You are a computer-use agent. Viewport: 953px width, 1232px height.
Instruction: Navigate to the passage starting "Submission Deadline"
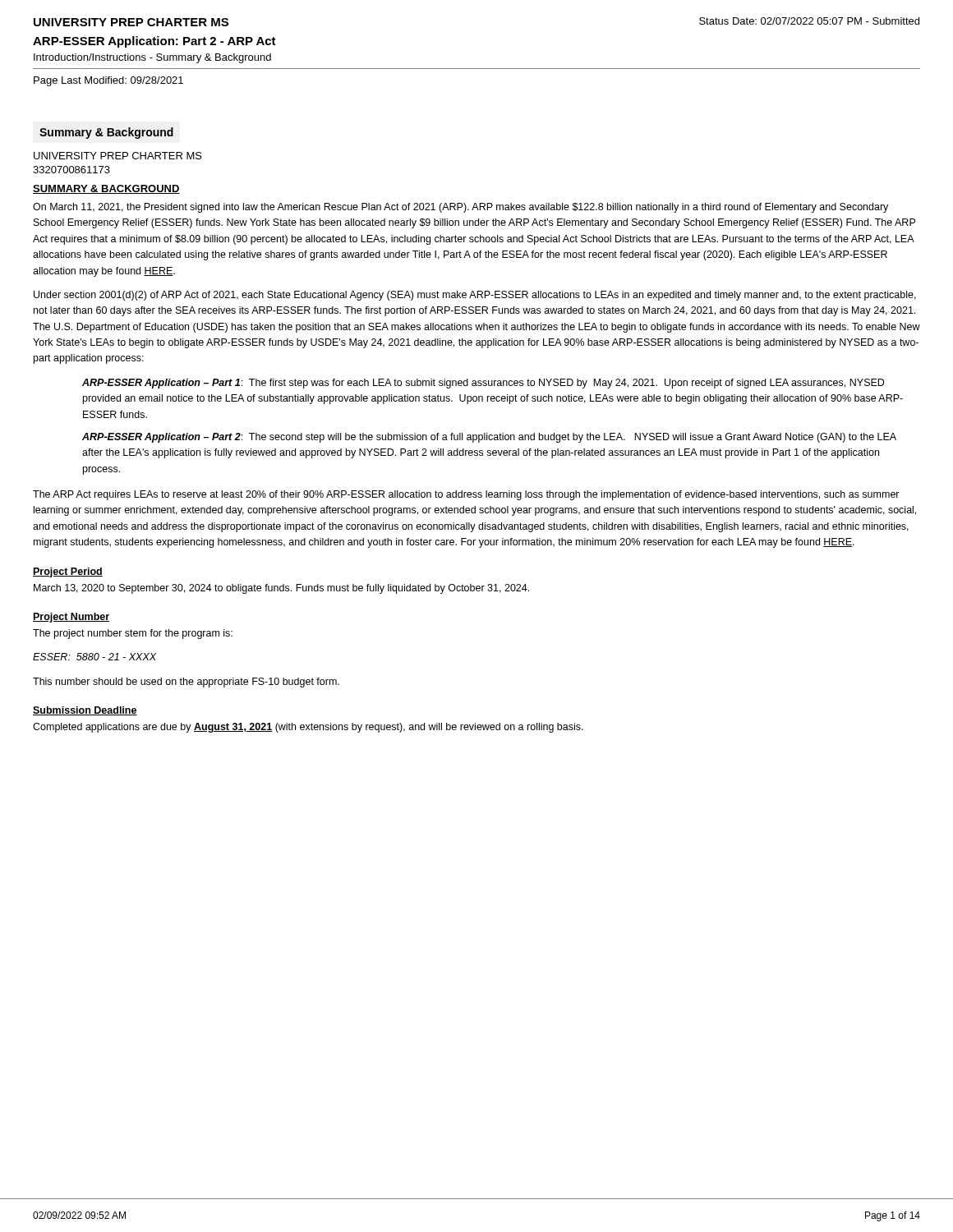[85, 710]
